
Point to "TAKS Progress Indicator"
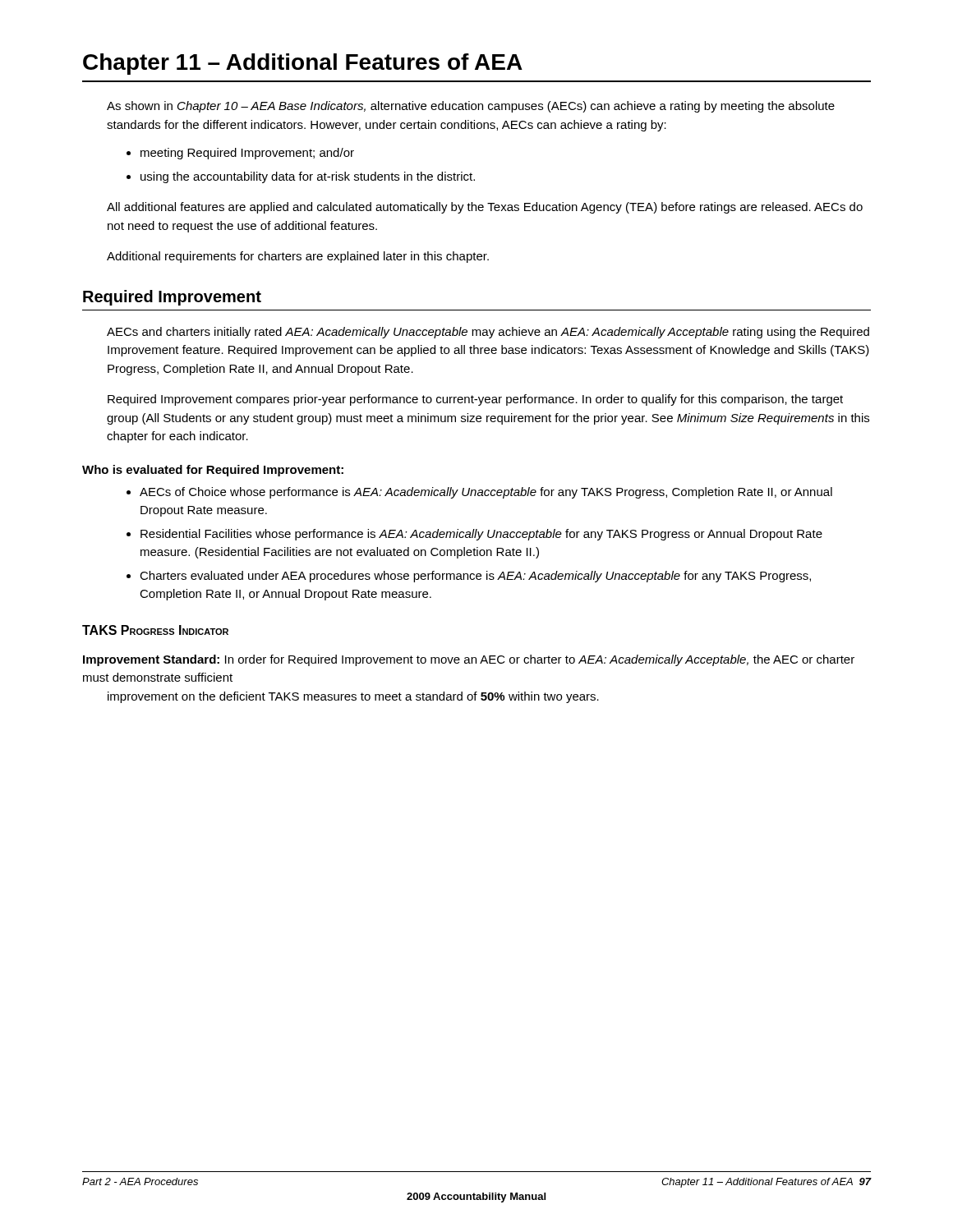[x=155, y=630]
